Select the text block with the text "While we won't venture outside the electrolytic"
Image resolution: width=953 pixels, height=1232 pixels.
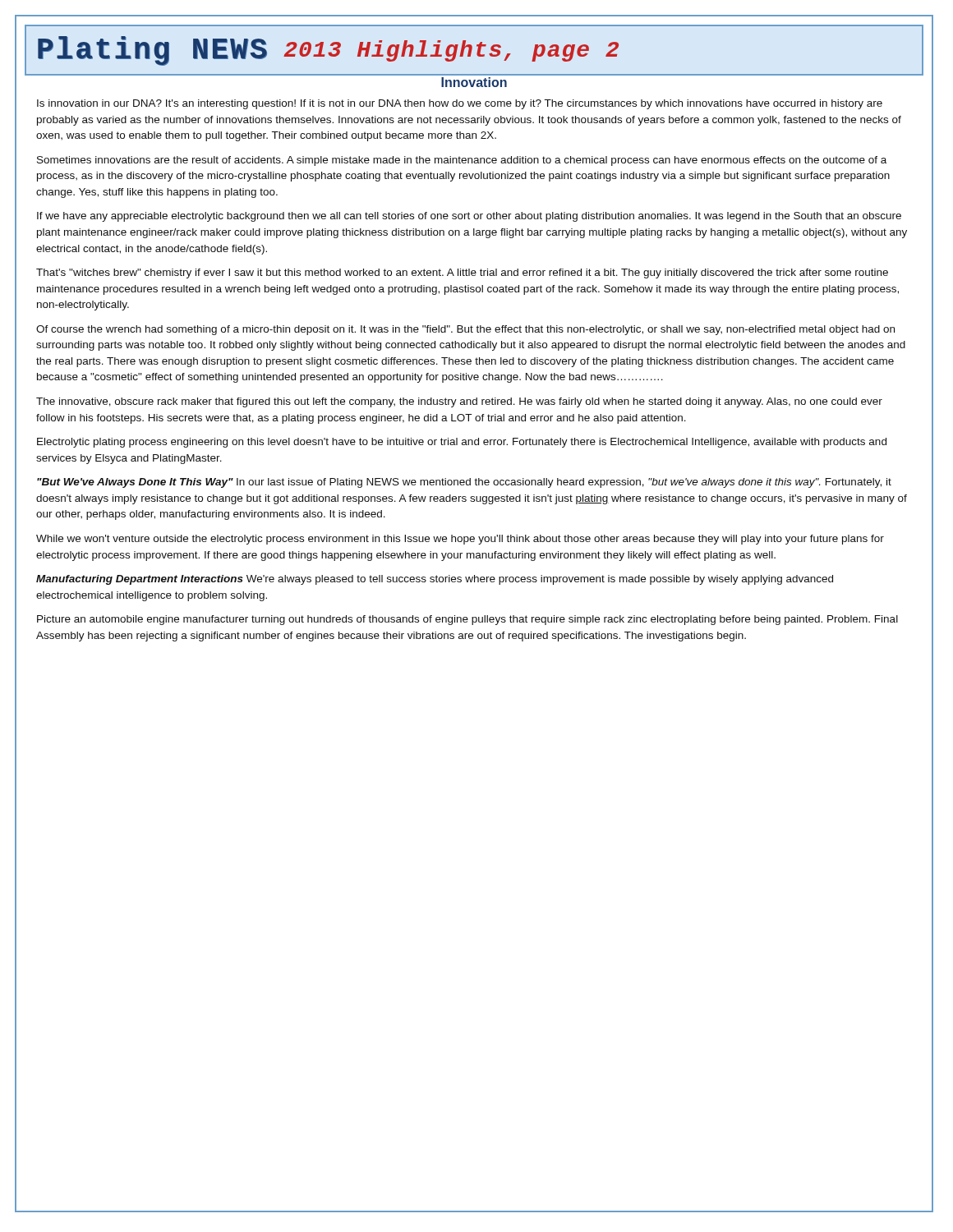coord(460,546)
